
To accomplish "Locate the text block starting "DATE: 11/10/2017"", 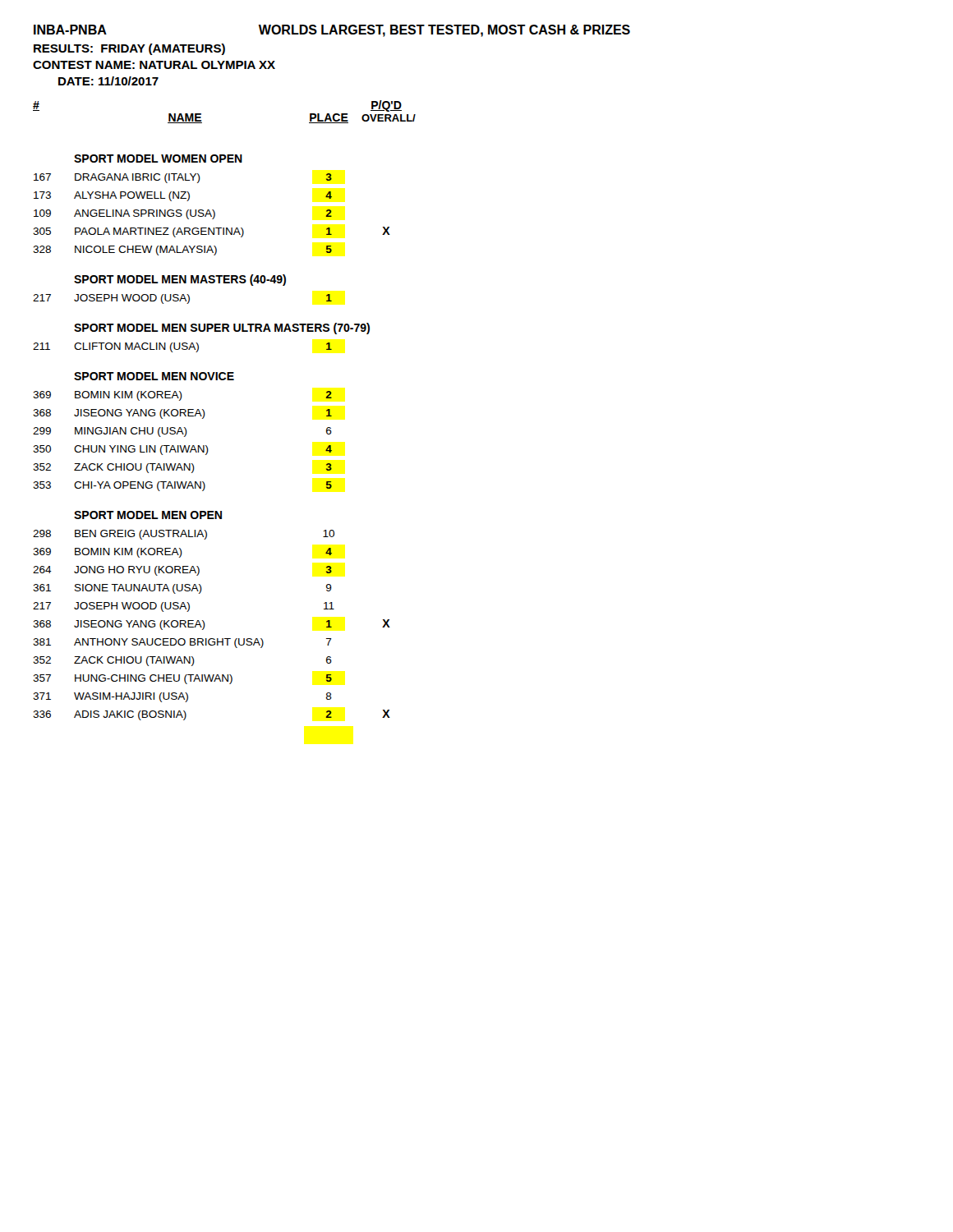I will 108,81.
